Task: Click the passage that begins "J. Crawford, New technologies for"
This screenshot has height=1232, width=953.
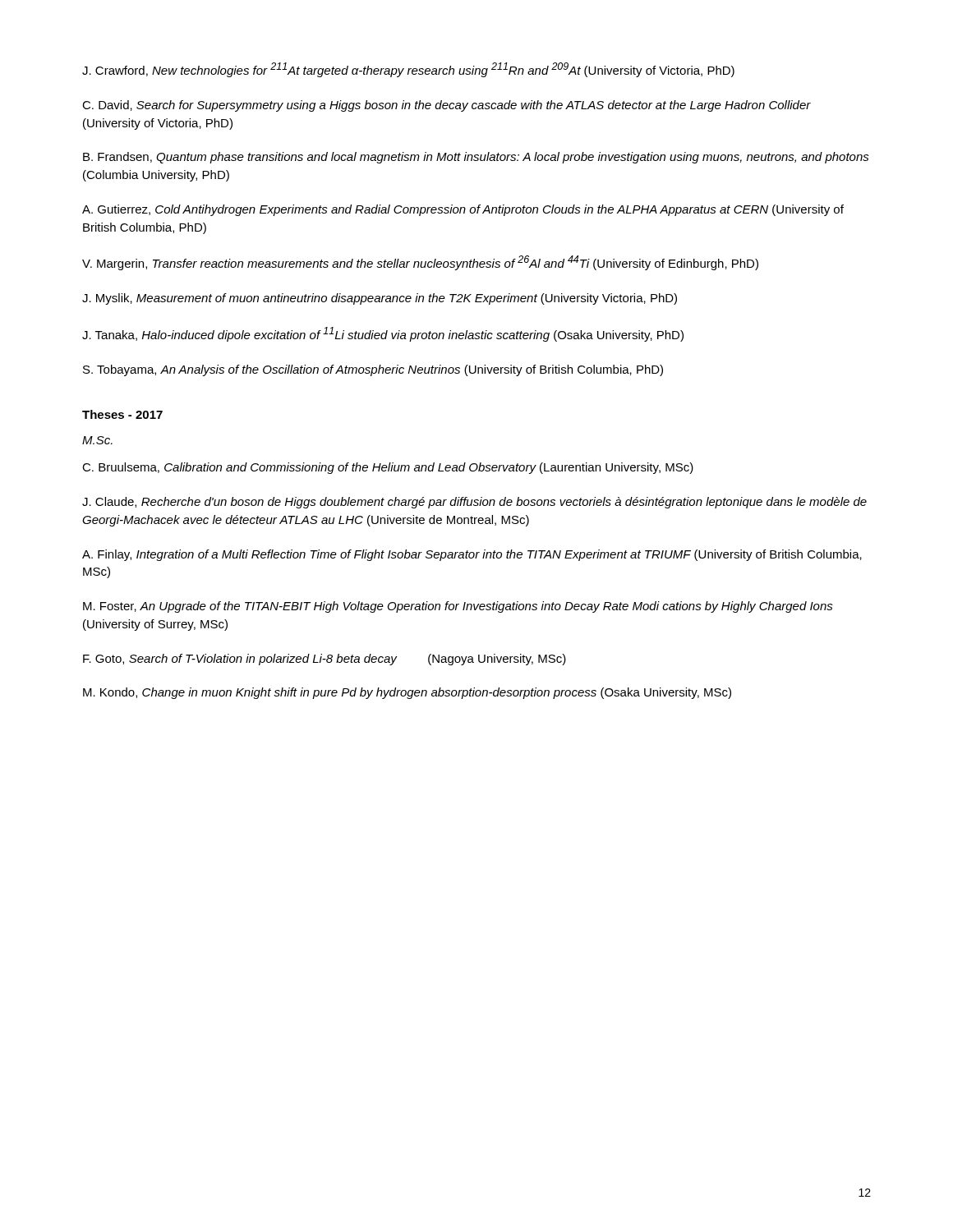Action: click(409, 69)
